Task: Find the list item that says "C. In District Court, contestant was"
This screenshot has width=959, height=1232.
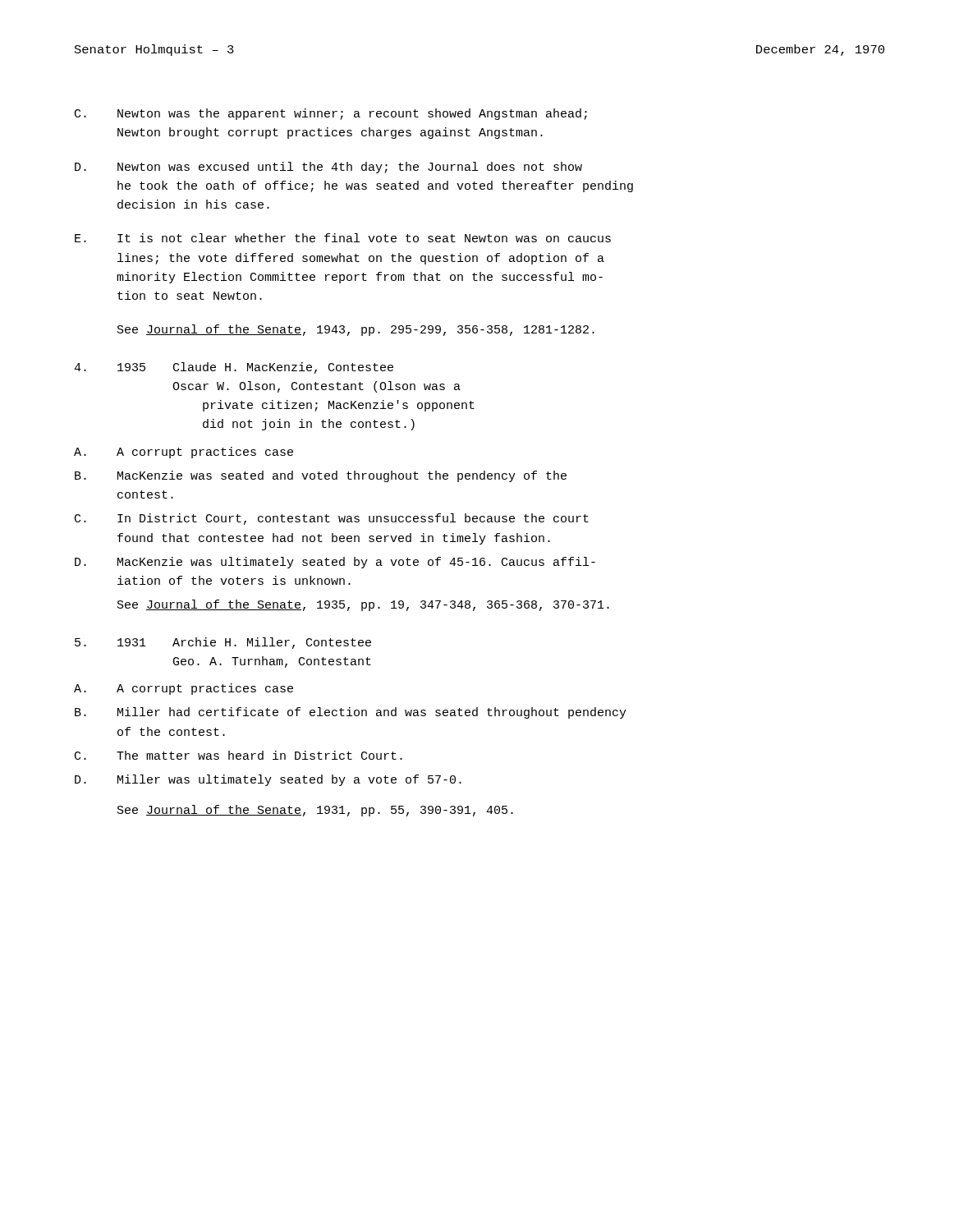Action: coord(332,529)
